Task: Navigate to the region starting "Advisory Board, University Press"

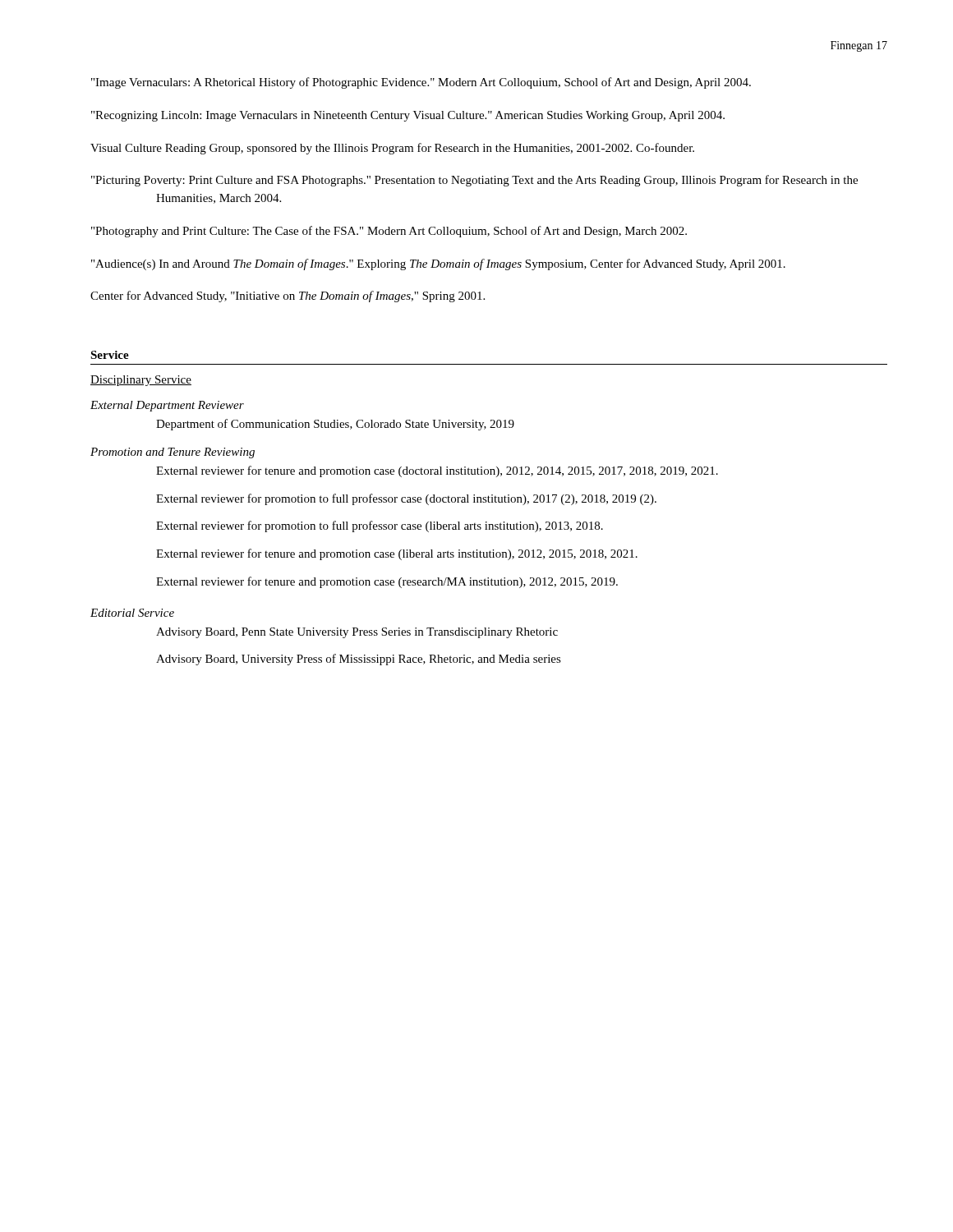Action: (359, 659)
